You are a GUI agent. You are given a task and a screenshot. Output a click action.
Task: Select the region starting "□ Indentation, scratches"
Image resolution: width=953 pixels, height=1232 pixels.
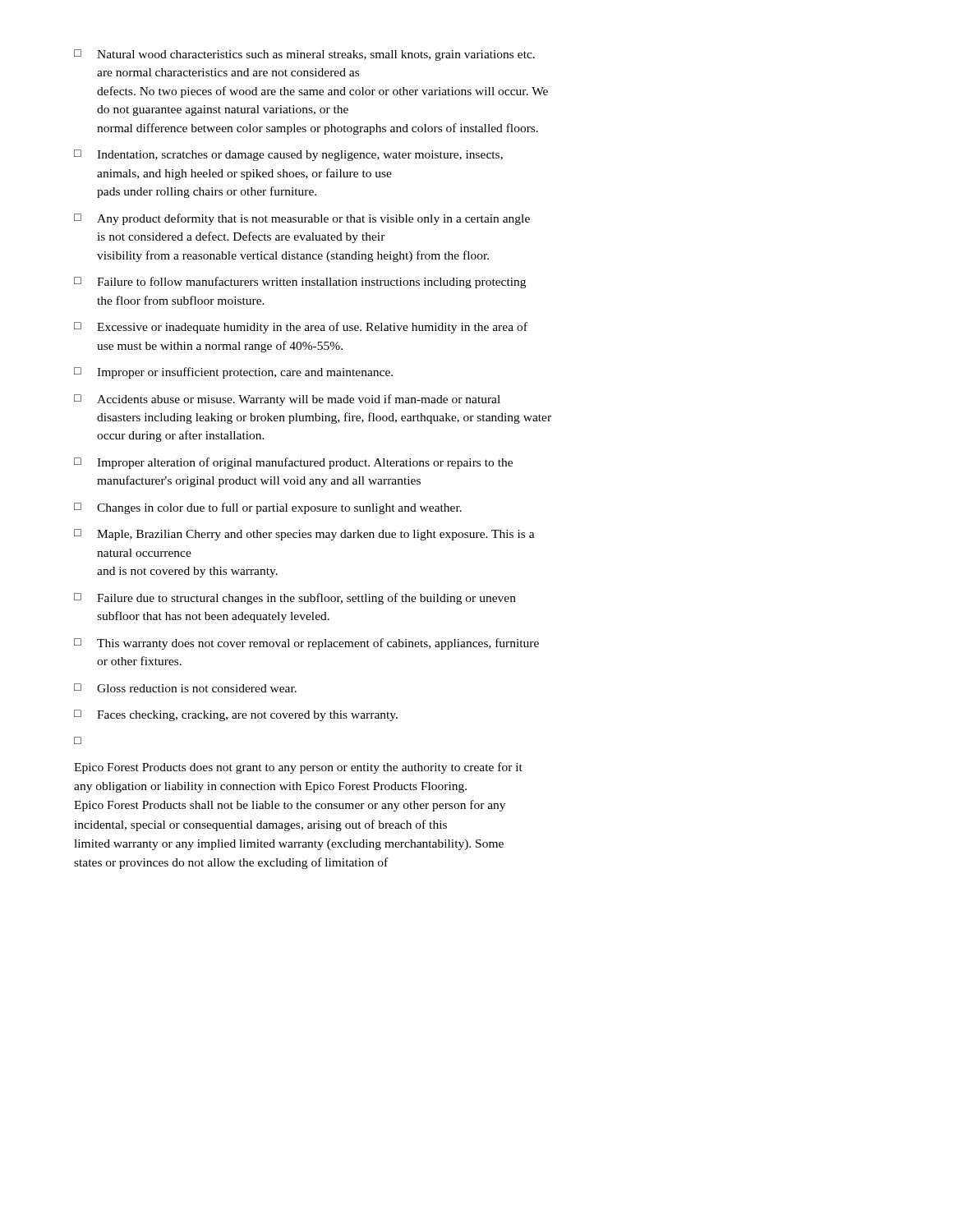pyautogui.click(x=288, y=155)
